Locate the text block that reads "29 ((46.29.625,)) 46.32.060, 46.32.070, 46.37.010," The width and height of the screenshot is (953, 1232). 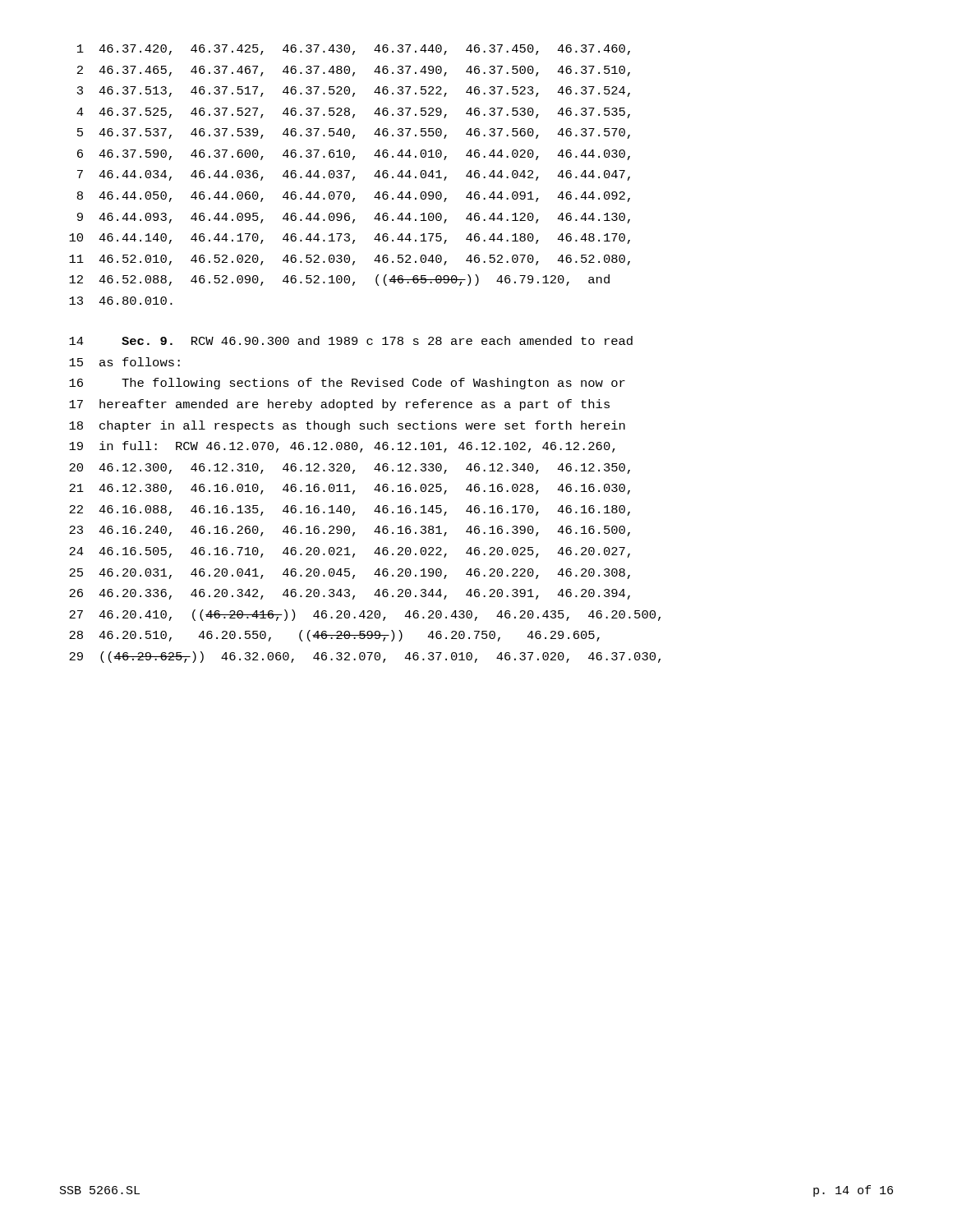tap(362, 658)
